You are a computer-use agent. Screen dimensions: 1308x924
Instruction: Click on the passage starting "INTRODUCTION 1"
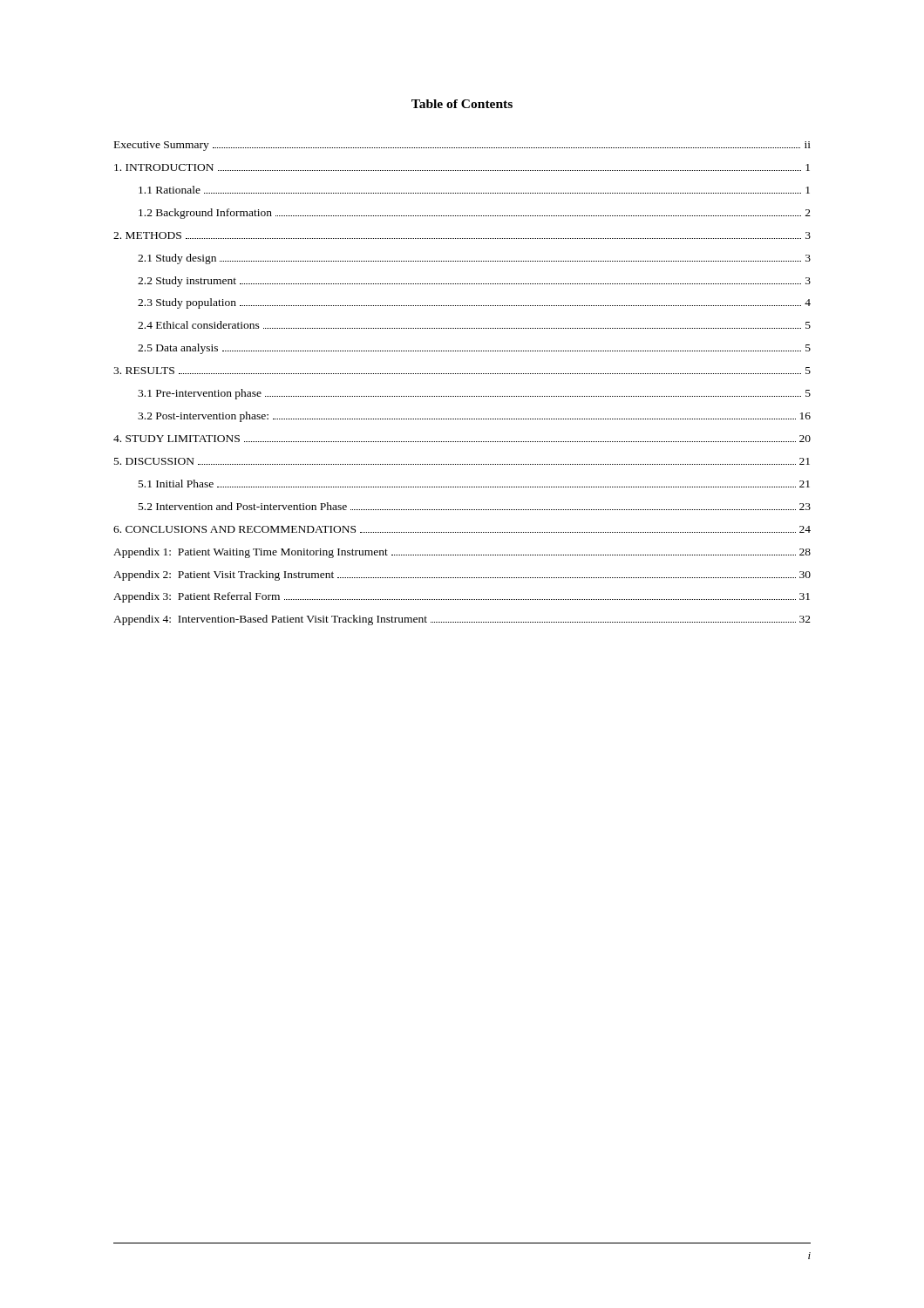point(462,168)
